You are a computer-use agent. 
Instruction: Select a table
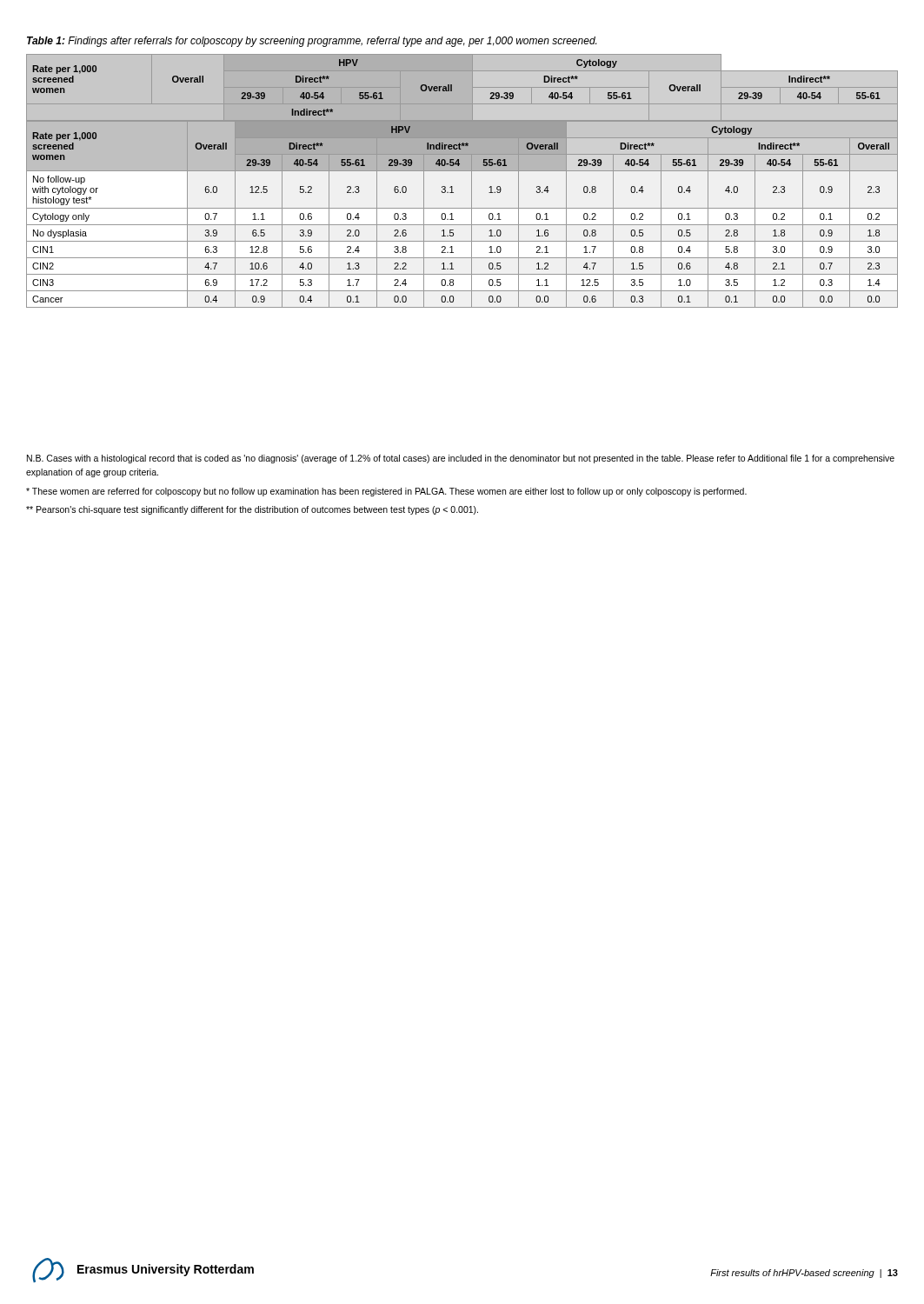[462, 181]
